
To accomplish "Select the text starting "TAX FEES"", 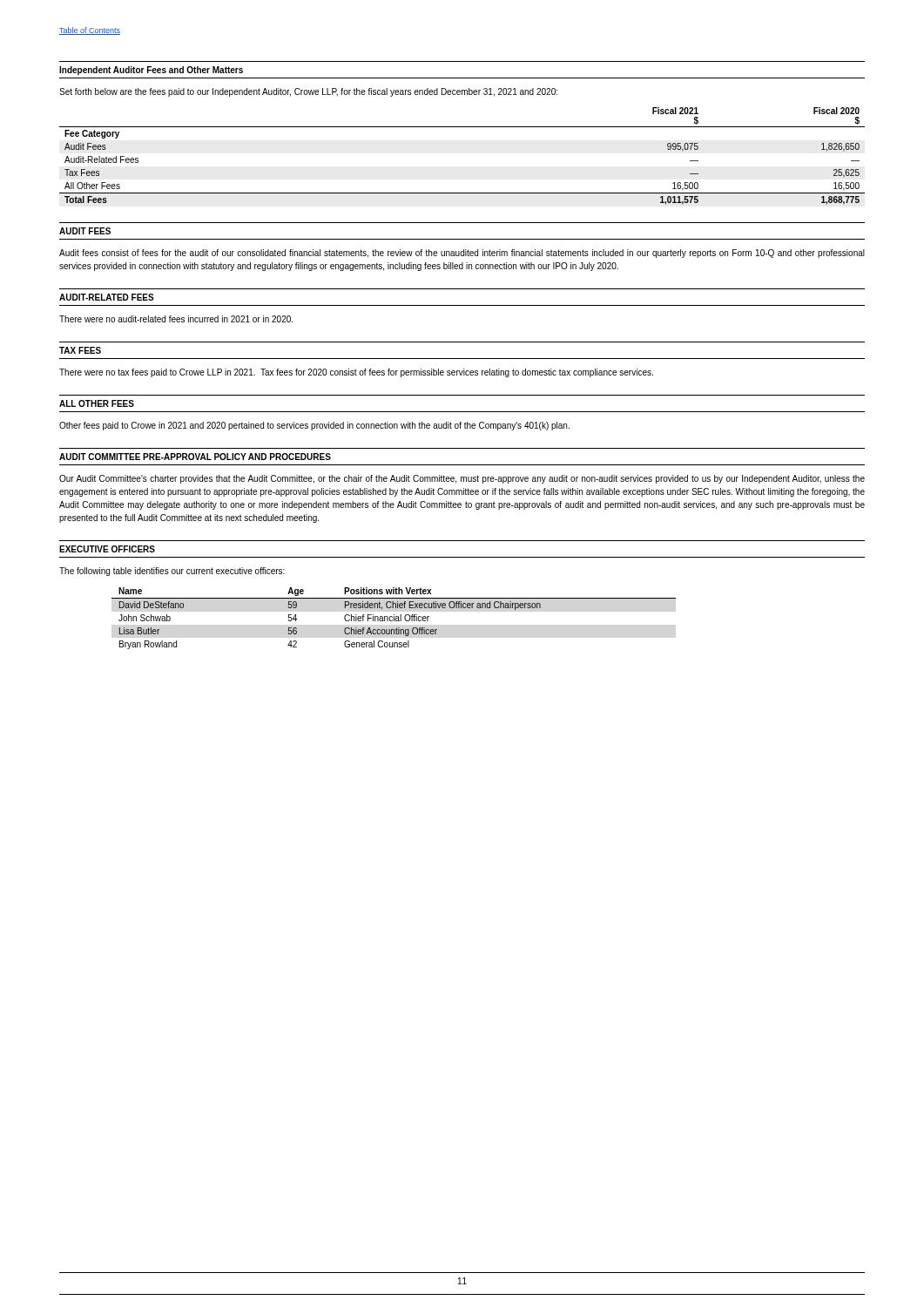I will (x=80, y=351).
